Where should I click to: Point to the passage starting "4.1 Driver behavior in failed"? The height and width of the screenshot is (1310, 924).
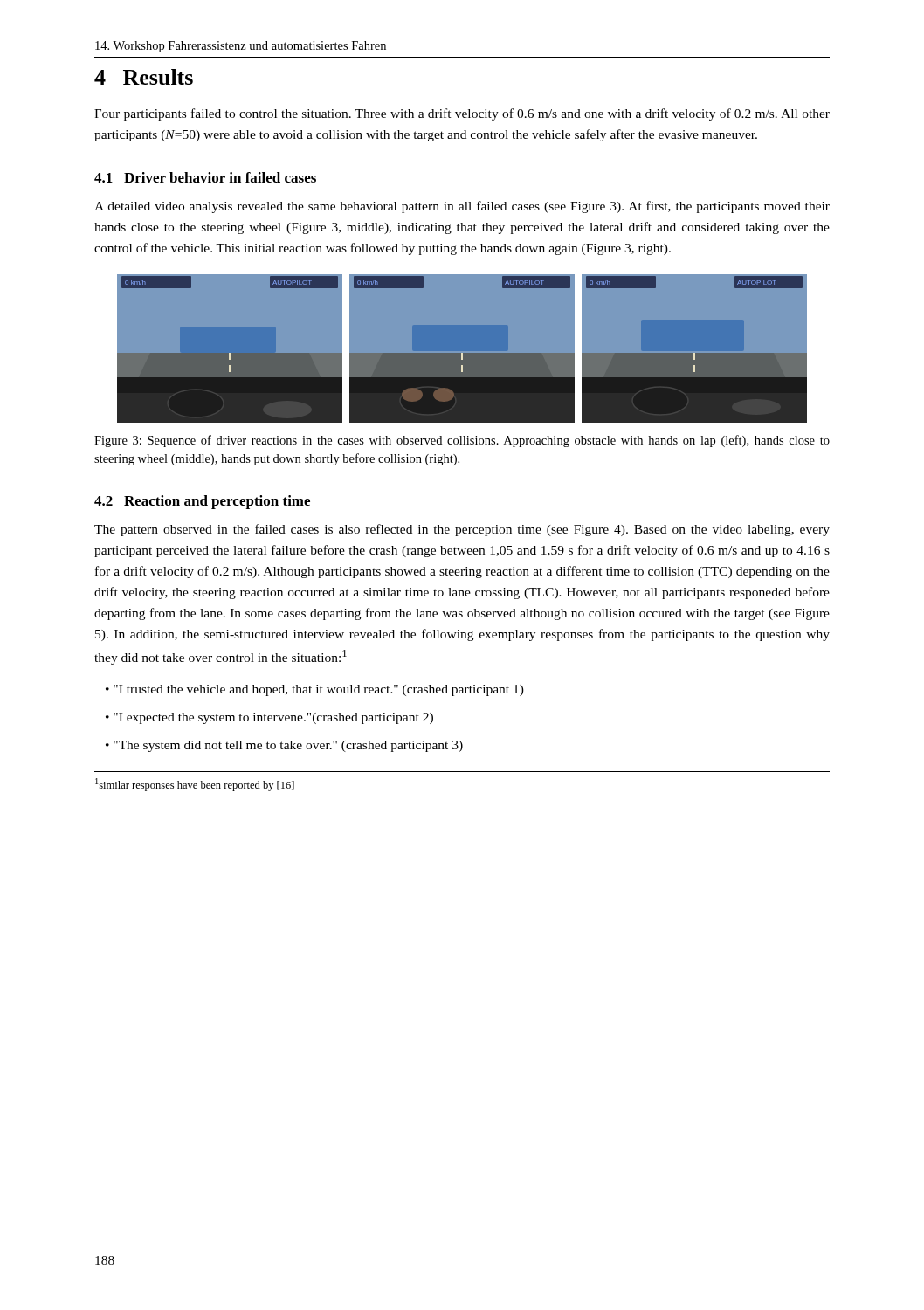205,177
